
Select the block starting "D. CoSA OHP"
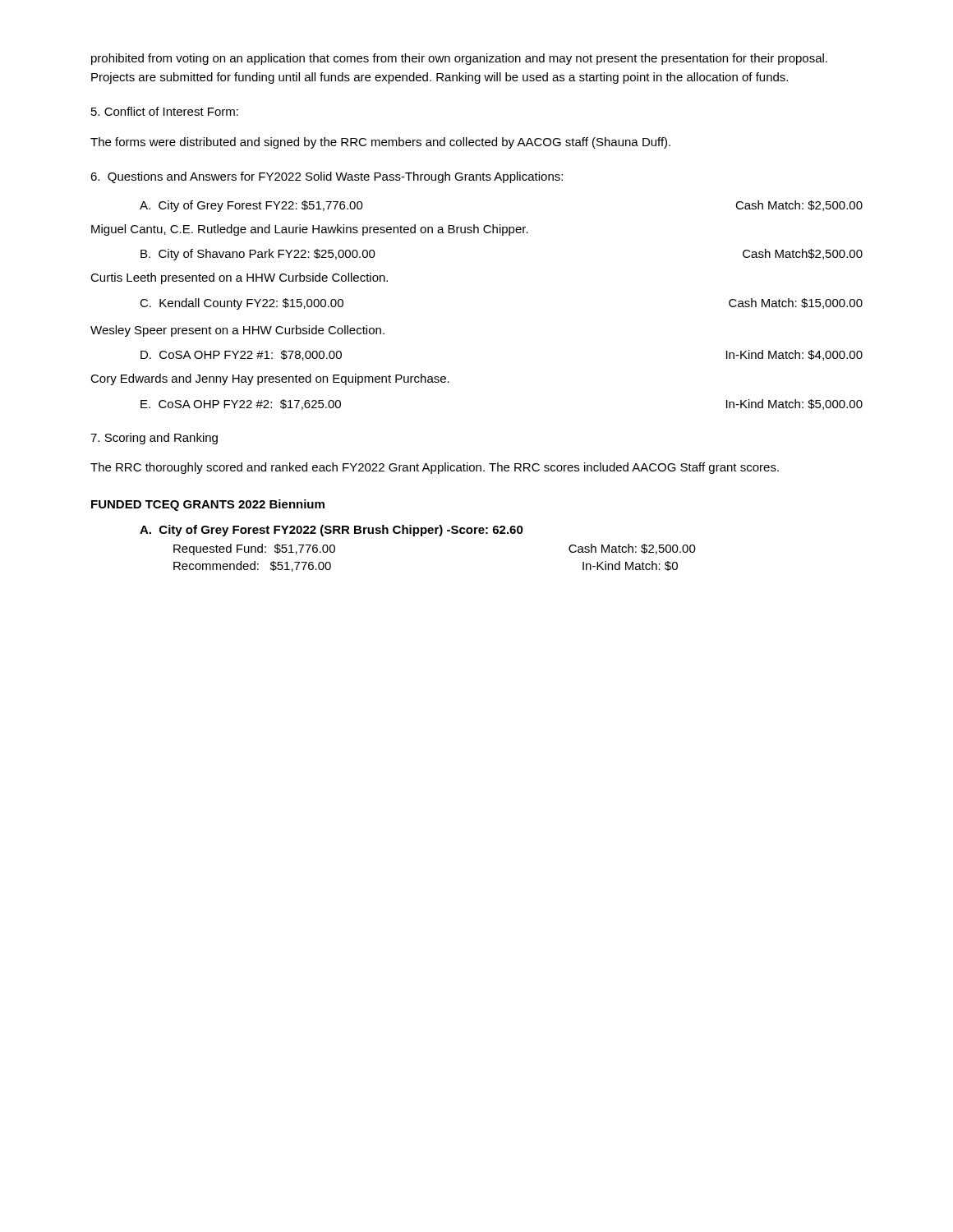[243, 355]
